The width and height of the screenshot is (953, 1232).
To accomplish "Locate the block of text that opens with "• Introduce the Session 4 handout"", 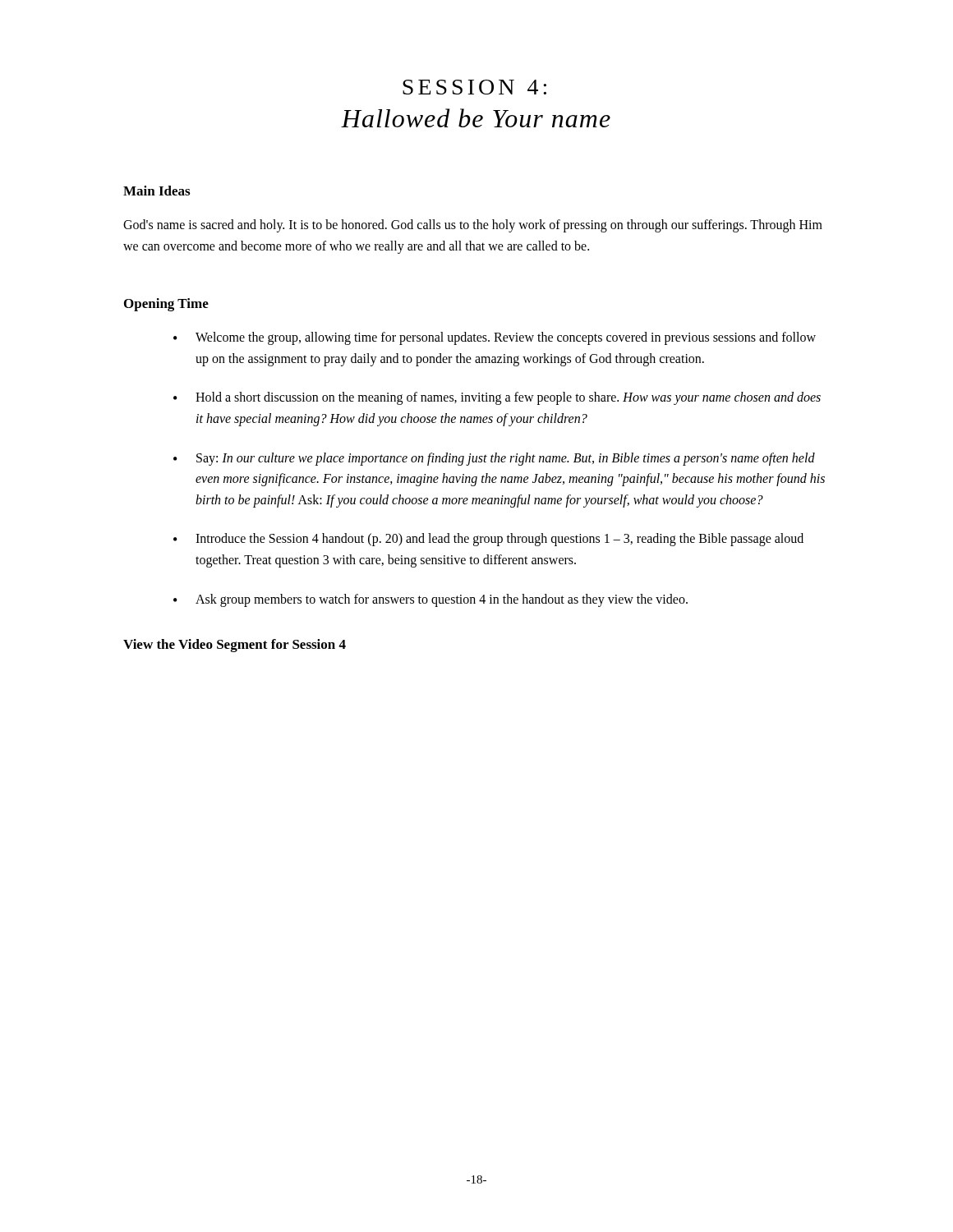I will tap(501, 549).
